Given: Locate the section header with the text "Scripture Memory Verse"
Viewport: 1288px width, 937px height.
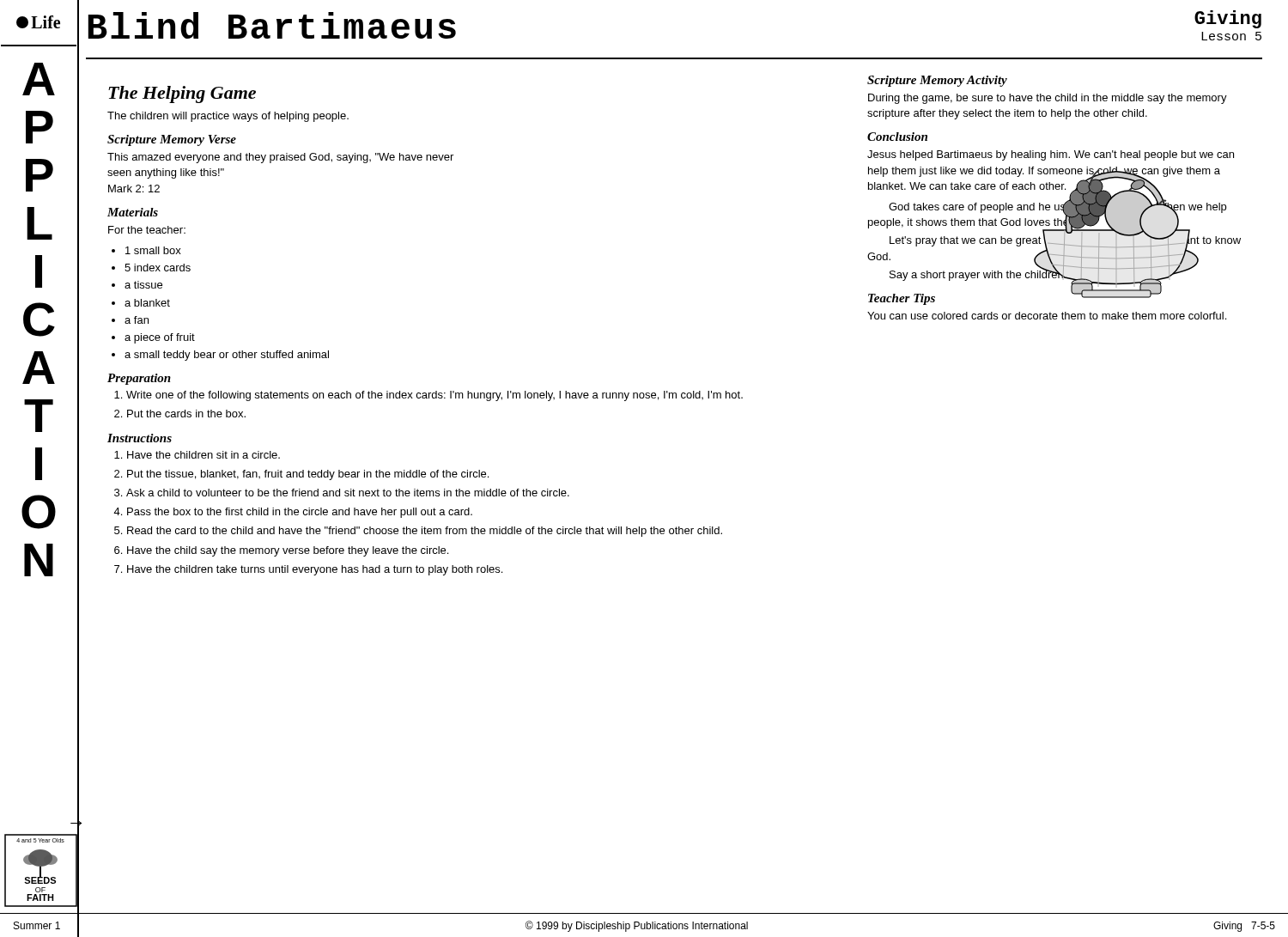Looking at the screenshot, I should pos(172,139).
